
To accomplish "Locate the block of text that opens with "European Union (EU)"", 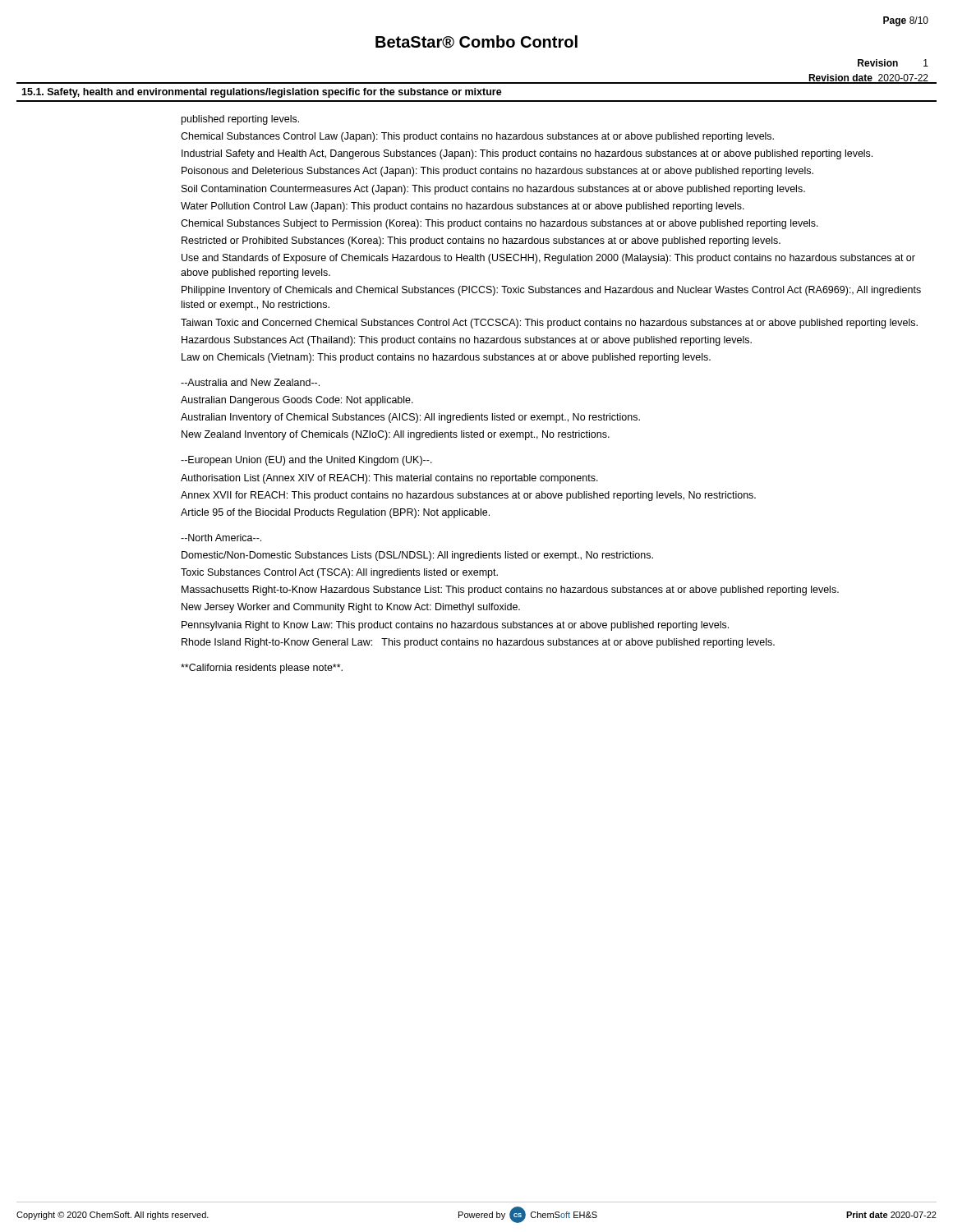I will click(x=555, y=486).
